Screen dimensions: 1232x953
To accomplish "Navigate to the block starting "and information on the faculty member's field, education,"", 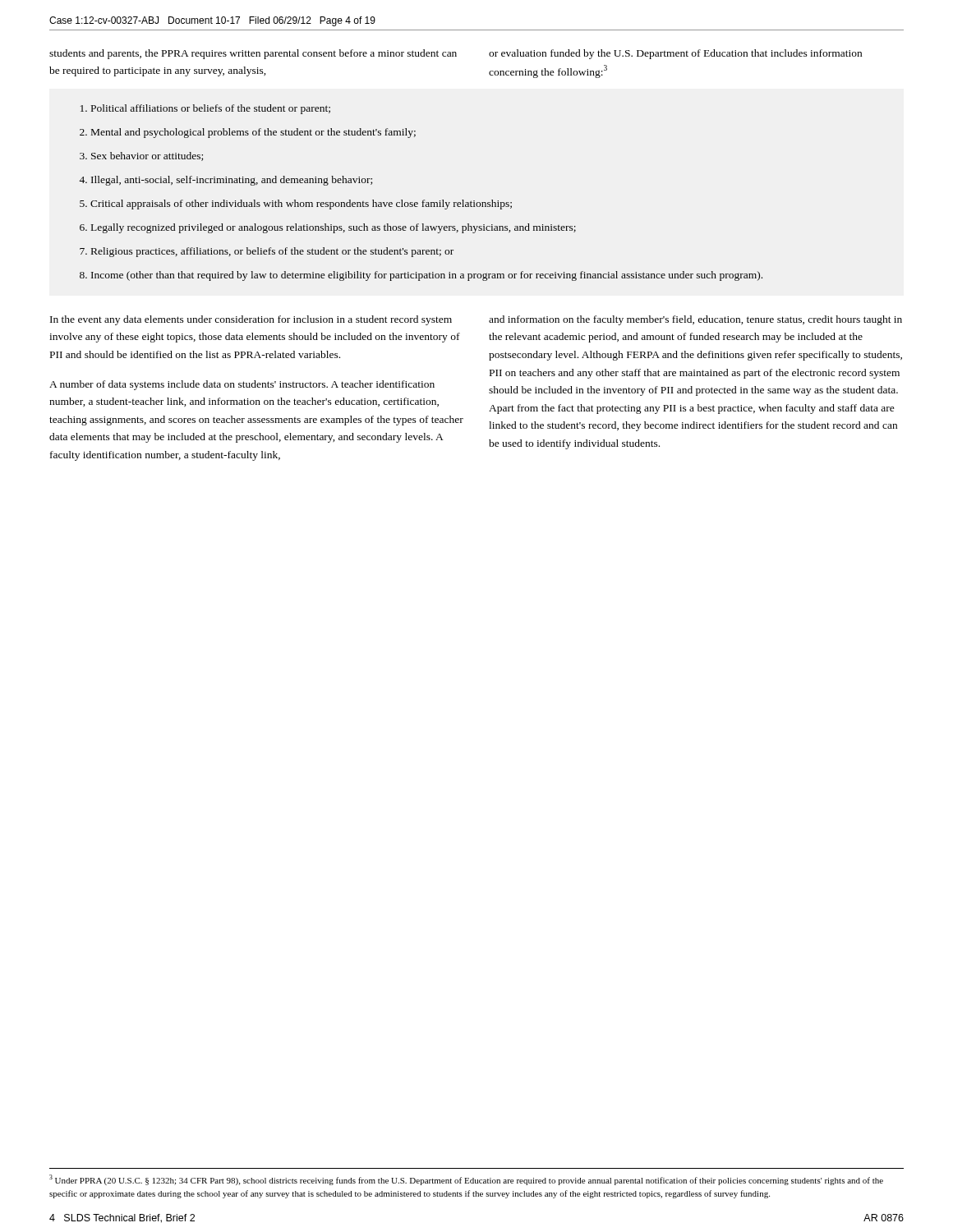I will click(696, 381).
